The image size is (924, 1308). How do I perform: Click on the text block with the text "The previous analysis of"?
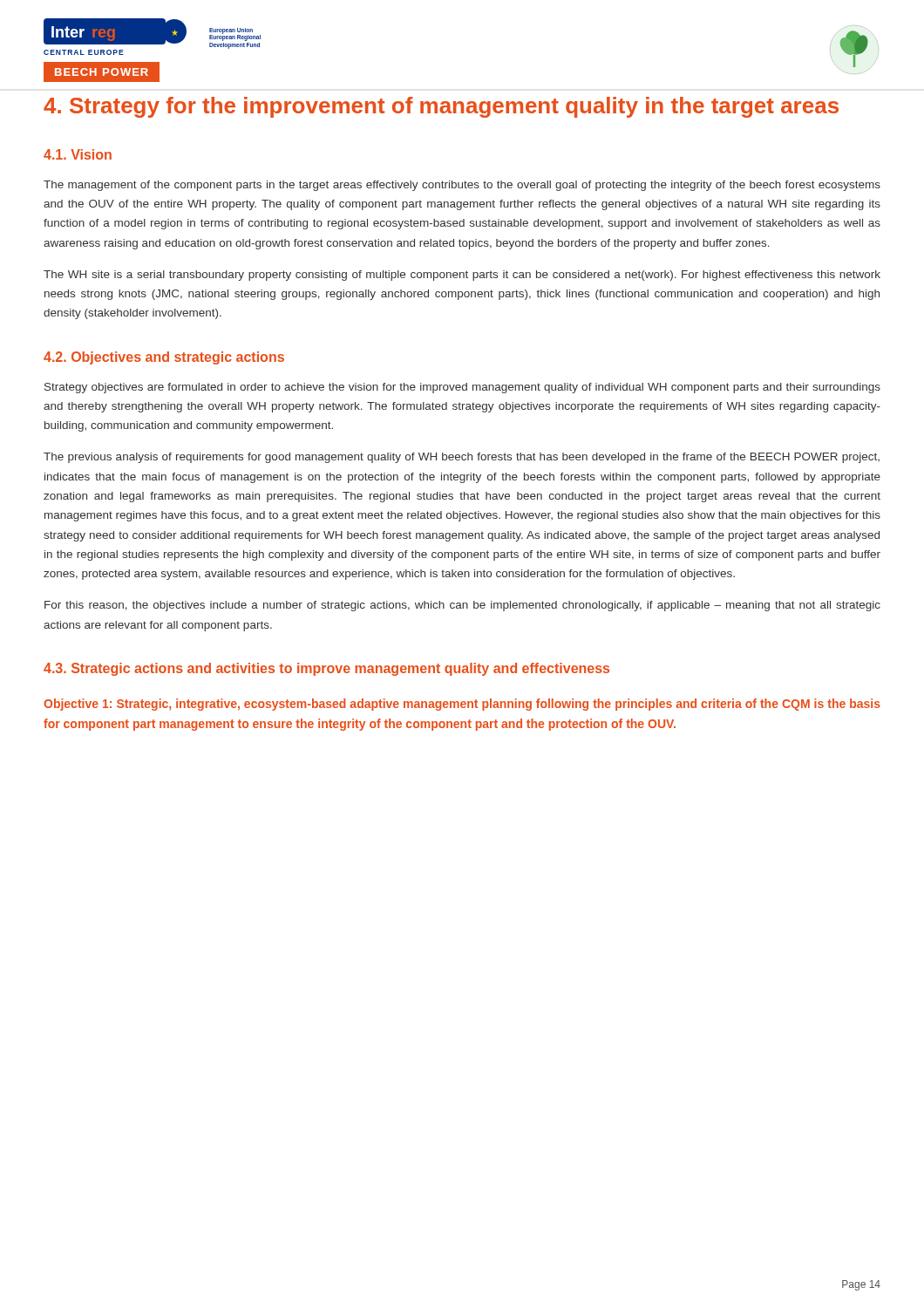(462, 515)
